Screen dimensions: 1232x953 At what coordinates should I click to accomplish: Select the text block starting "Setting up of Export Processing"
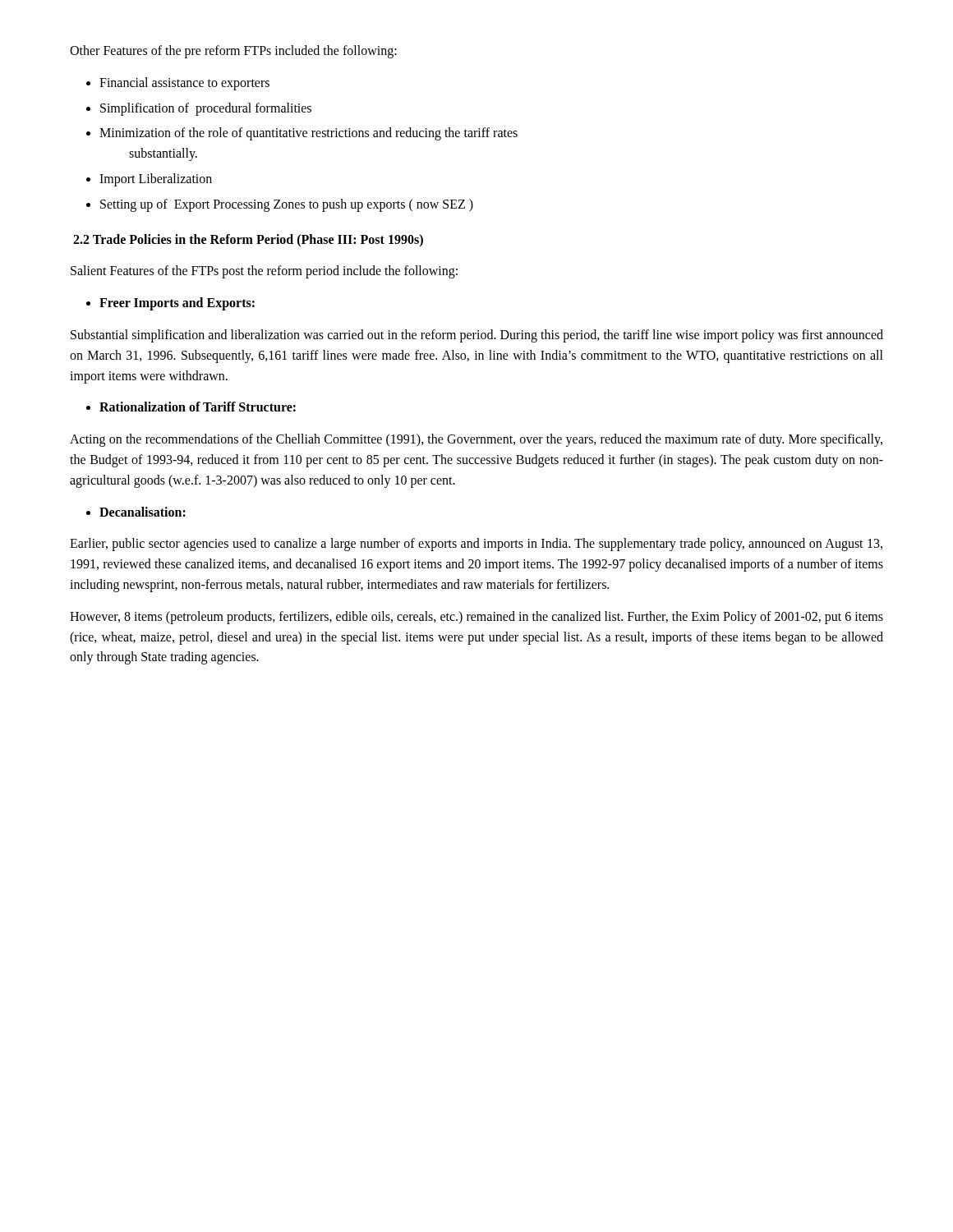coord(287,205)
